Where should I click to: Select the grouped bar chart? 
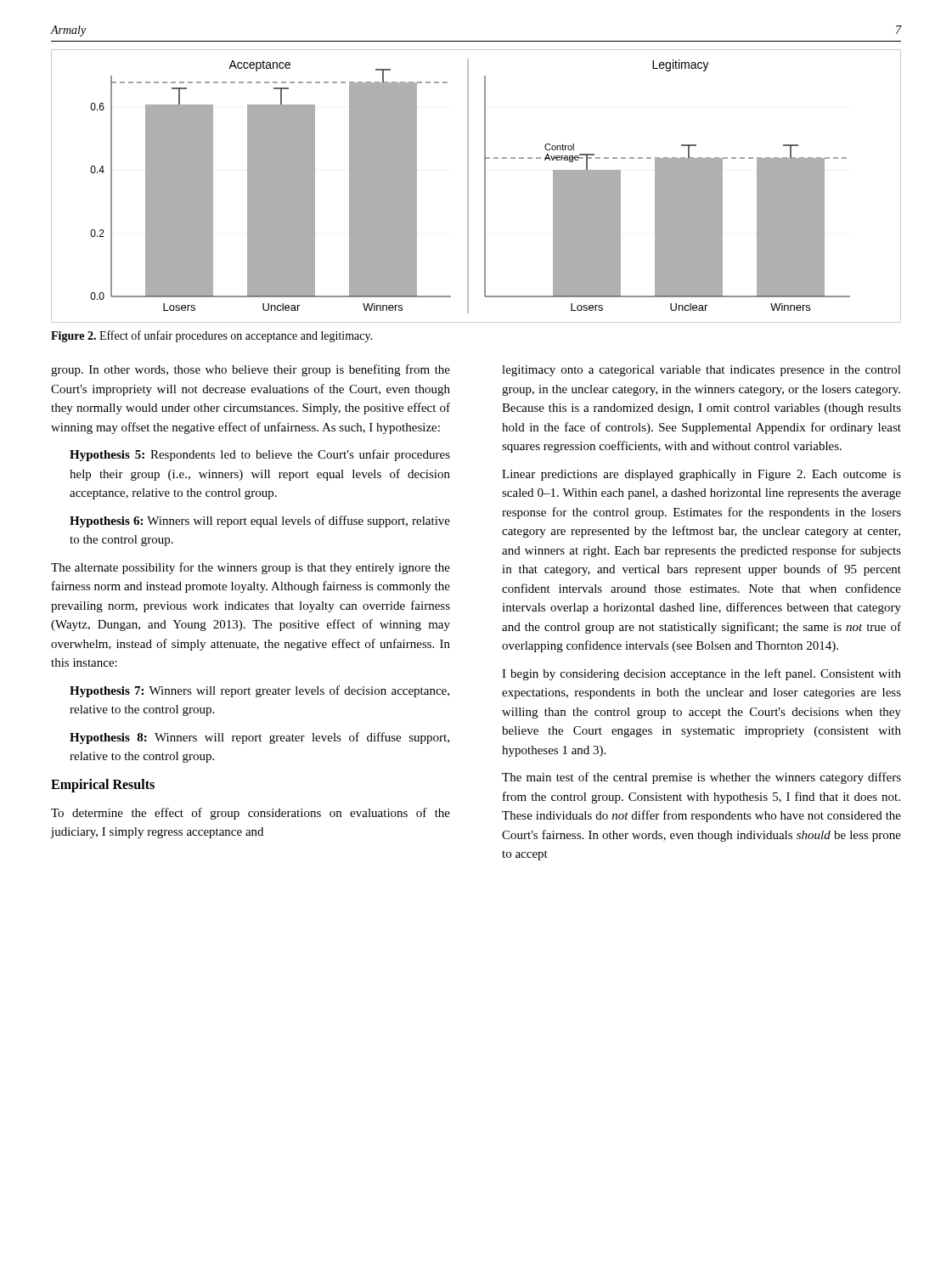(476, 186)
